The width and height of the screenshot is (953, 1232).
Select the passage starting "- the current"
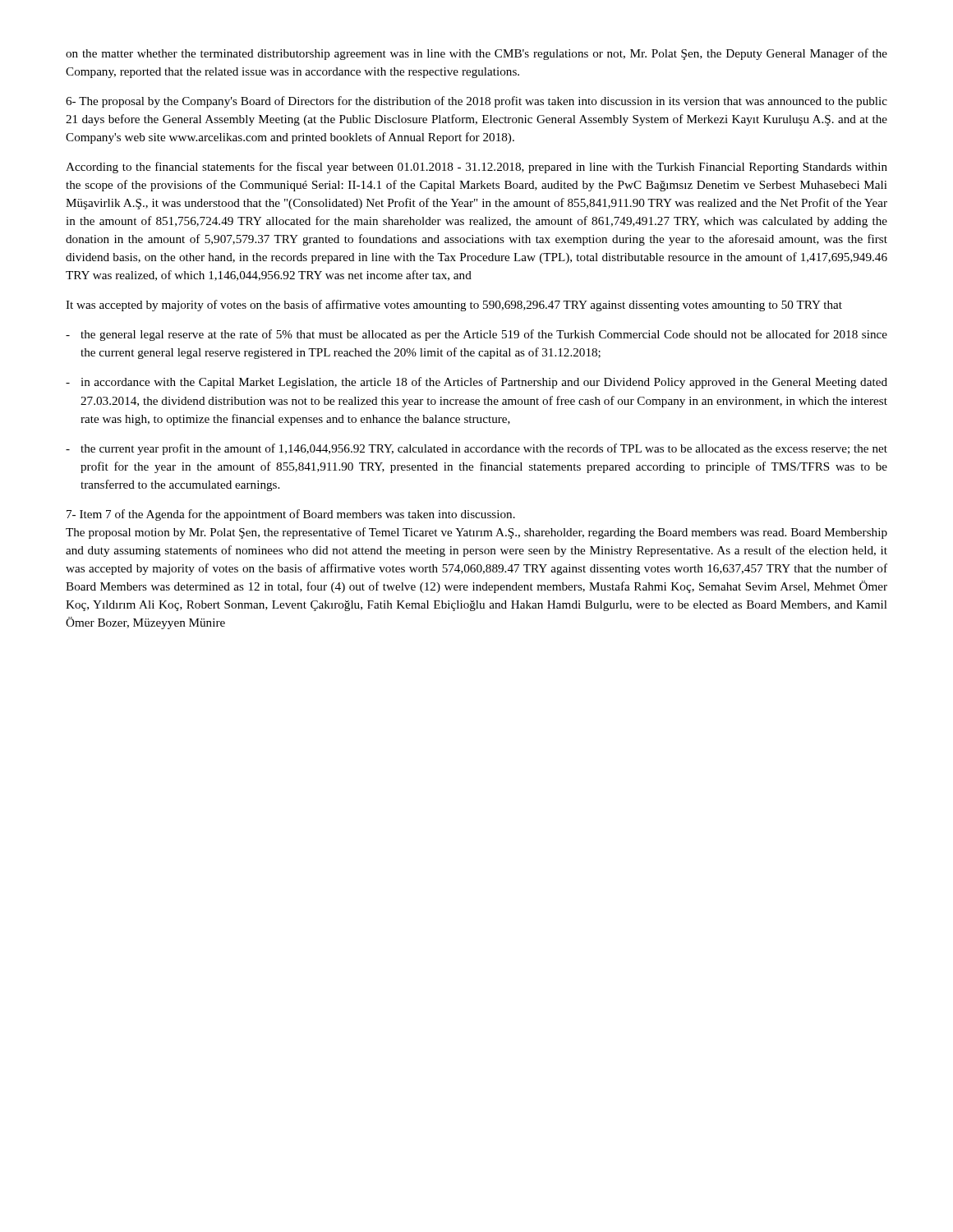476,466
